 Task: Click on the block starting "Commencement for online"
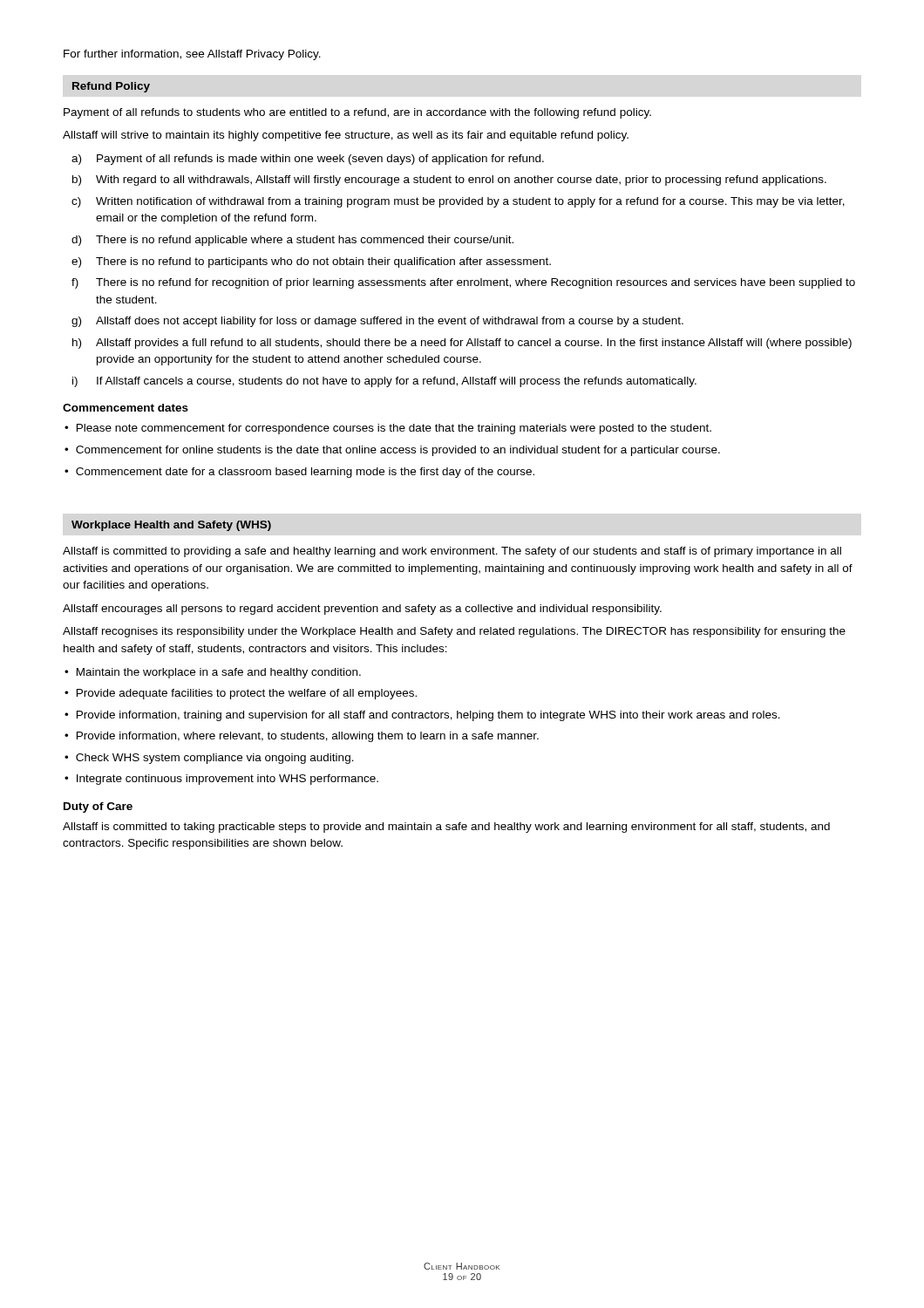pyautogui.click(x=398, y=450)
